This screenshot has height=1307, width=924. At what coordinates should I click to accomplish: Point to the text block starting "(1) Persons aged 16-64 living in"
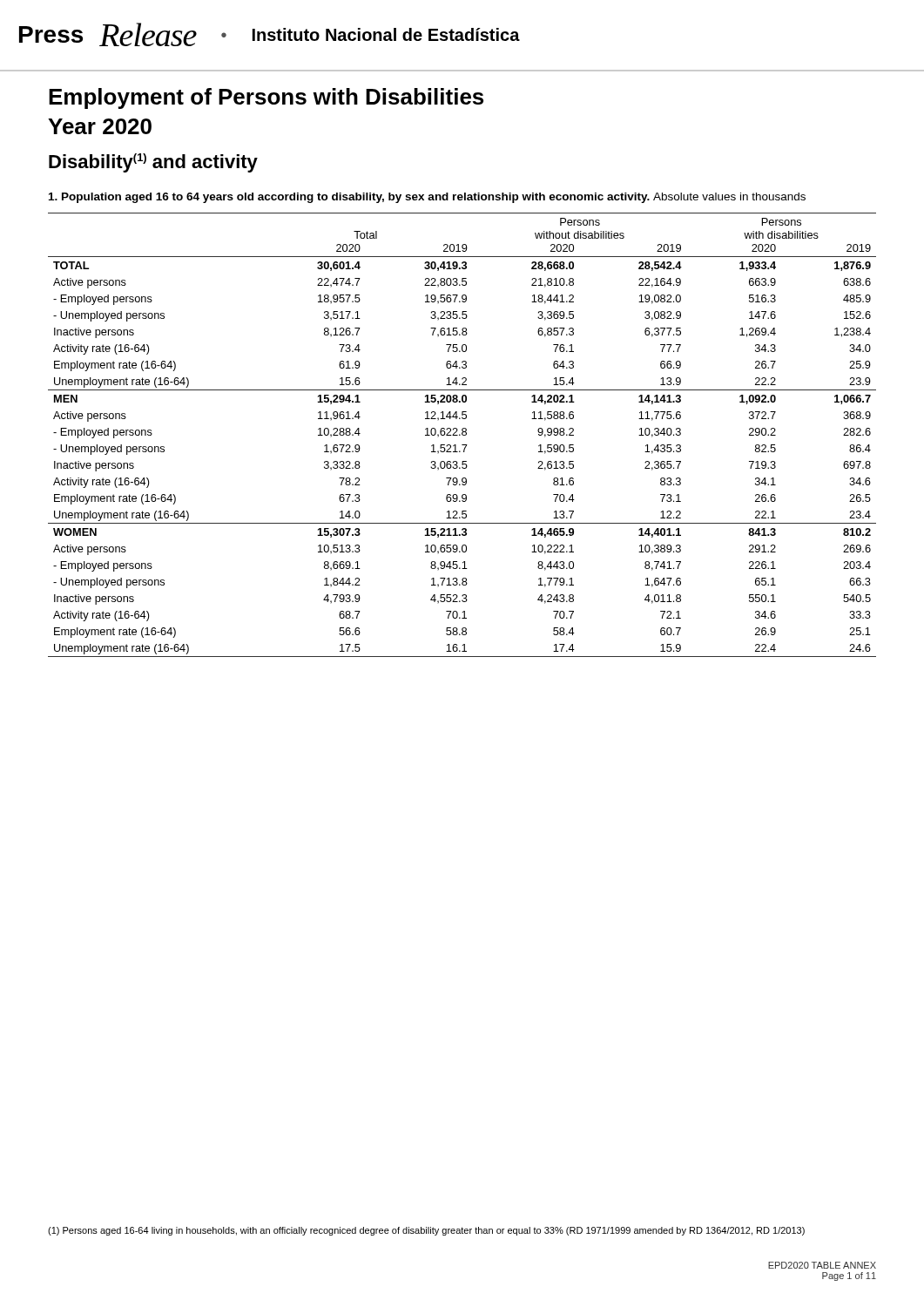[426, 1230]
